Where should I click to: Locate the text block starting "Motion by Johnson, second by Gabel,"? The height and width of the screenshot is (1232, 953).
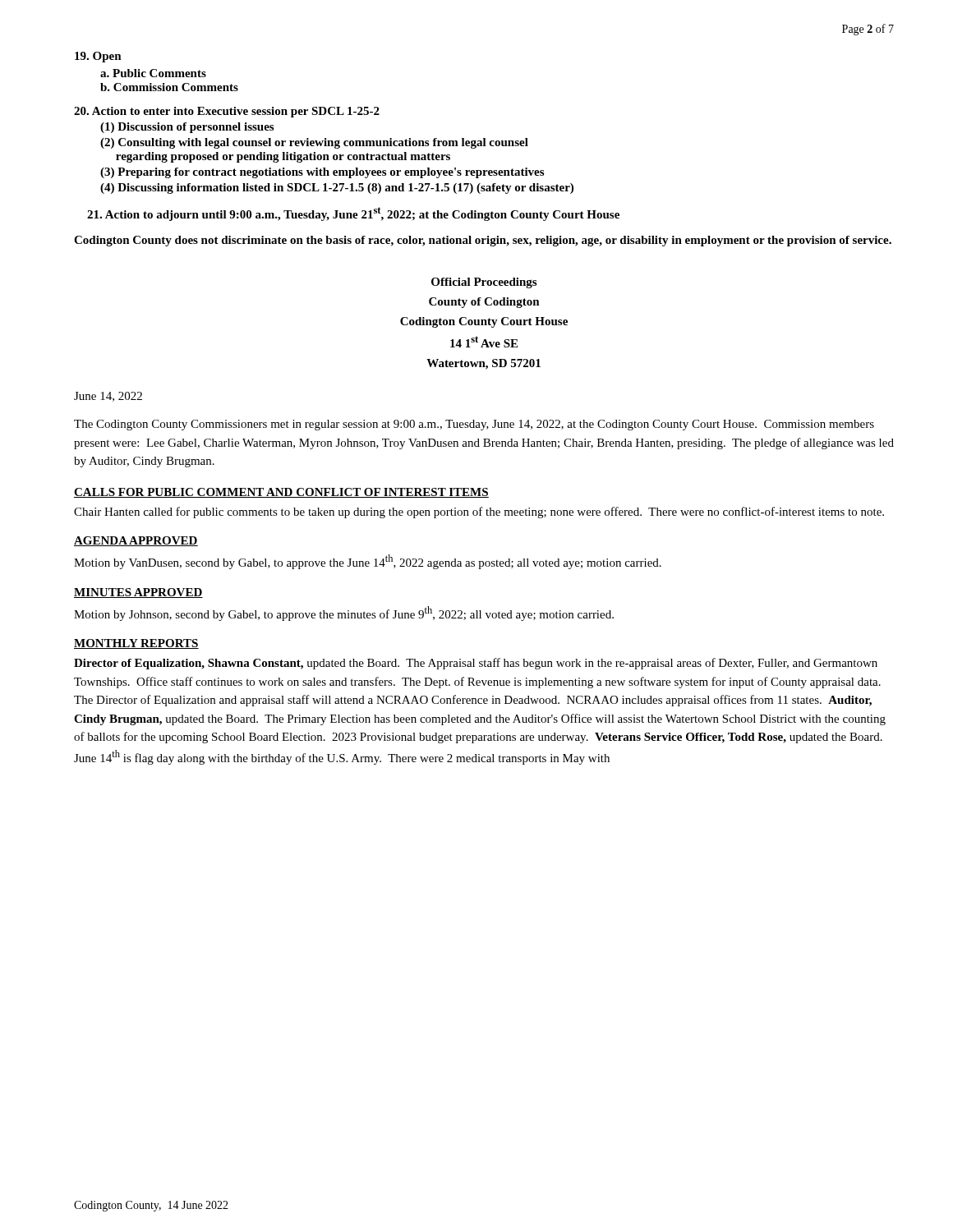tap(344, 612)
